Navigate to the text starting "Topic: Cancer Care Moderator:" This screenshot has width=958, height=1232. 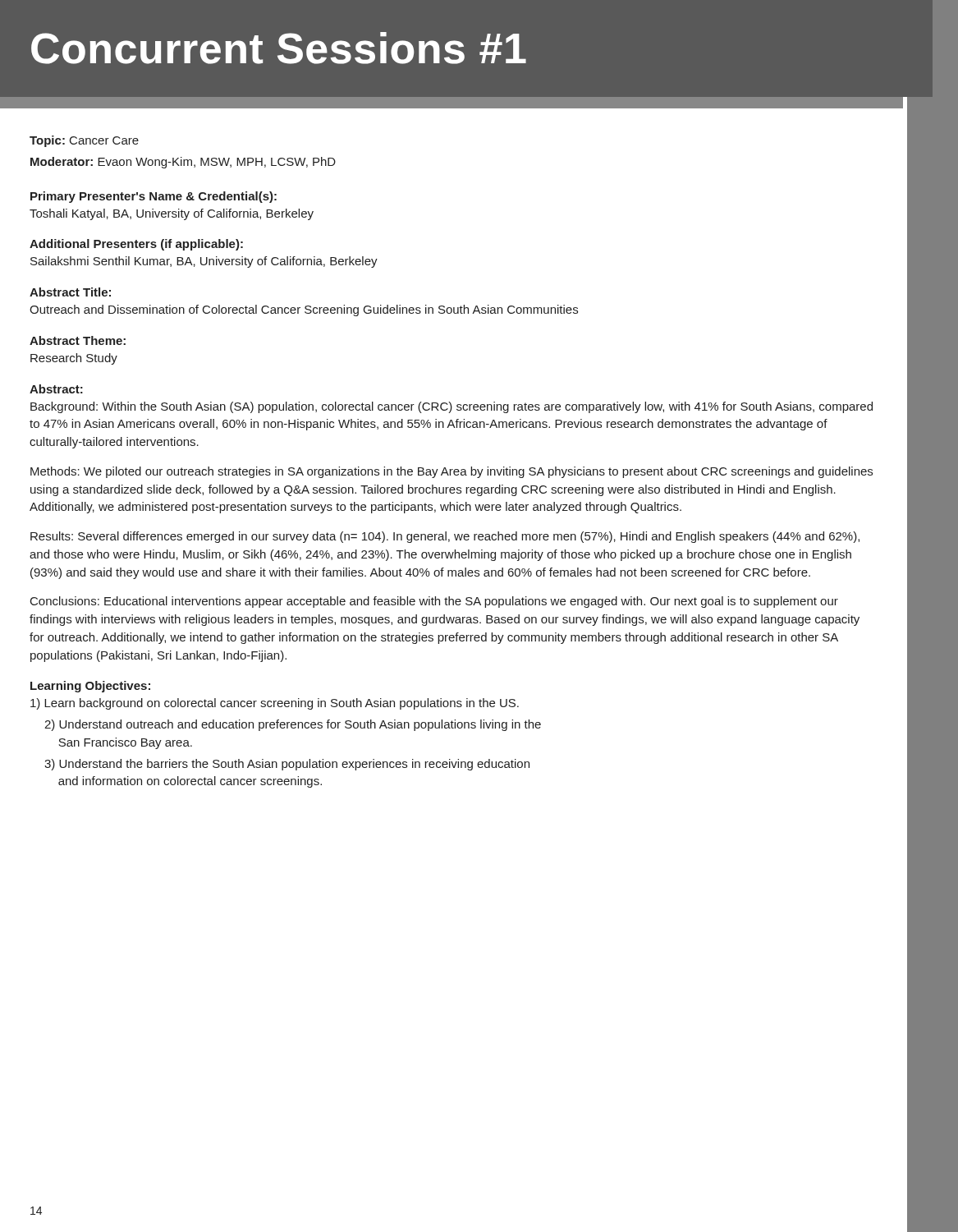pos(84,141)
